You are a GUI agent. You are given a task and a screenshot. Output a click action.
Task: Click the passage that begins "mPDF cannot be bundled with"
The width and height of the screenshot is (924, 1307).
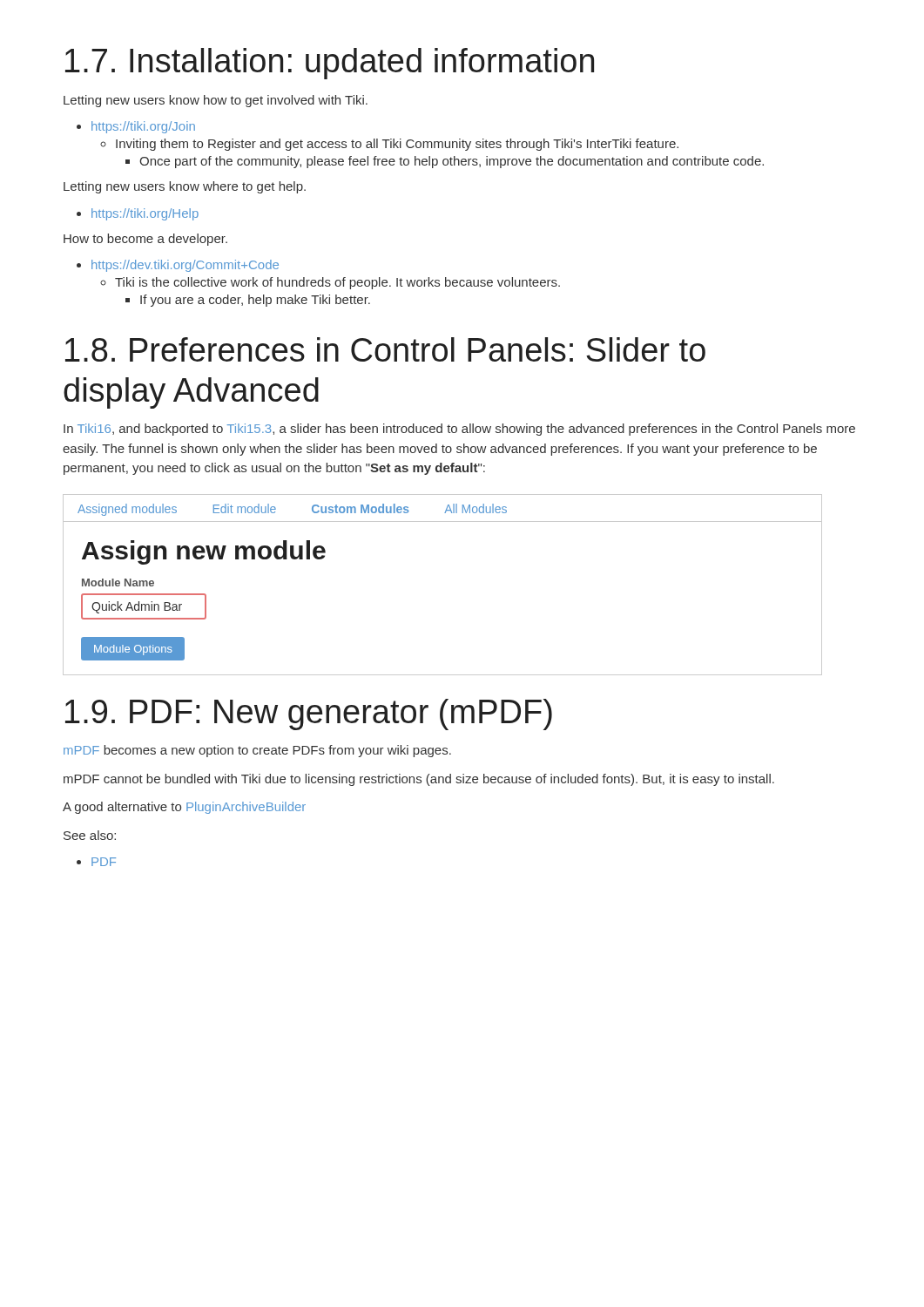tap(462, 779)
